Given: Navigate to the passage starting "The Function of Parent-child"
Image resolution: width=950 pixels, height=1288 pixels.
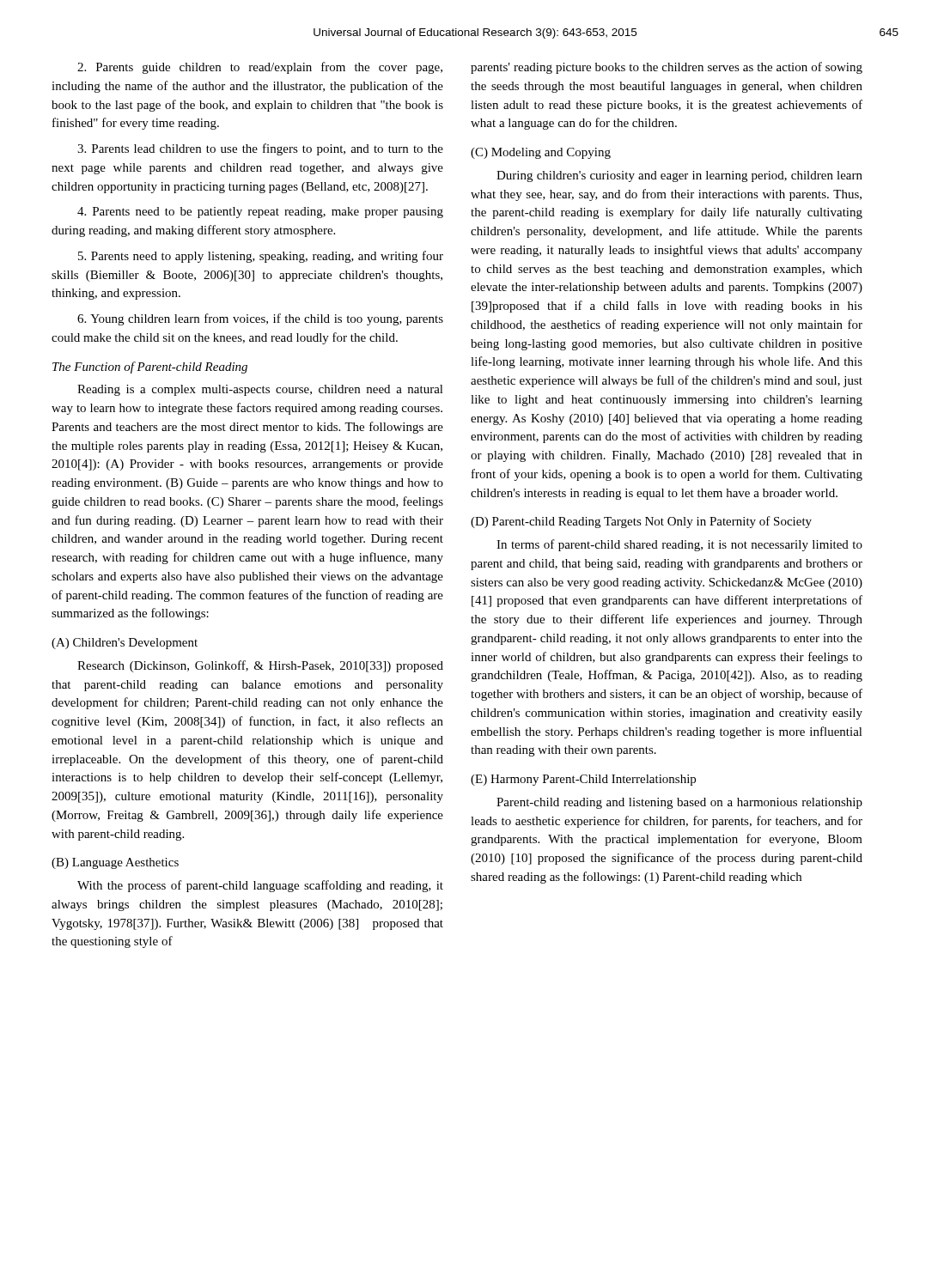Looking at the screenshot, I should 150,366.
